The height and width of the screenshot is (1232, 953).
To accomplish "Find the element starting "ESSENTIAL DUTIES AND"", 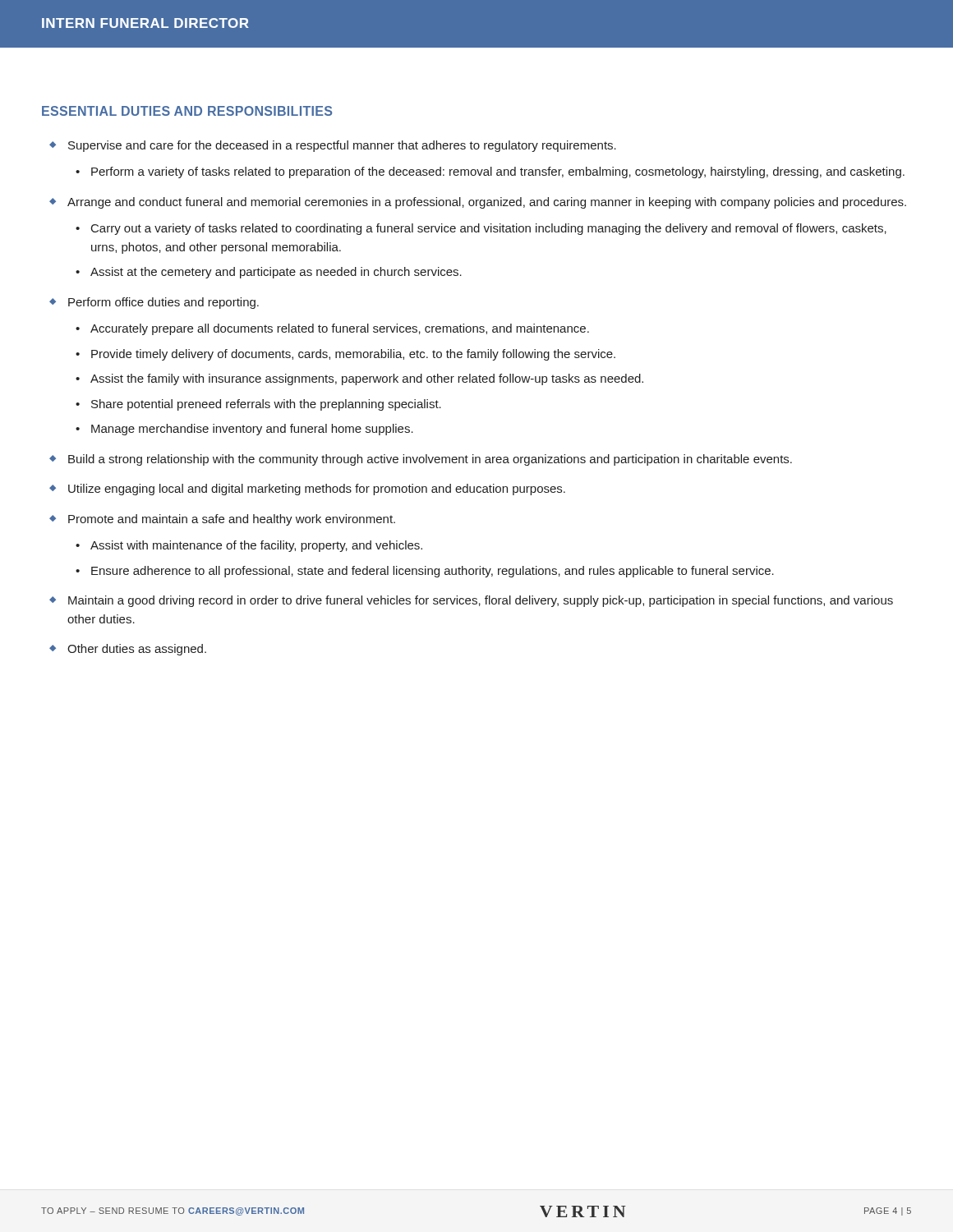I will 187,111.
